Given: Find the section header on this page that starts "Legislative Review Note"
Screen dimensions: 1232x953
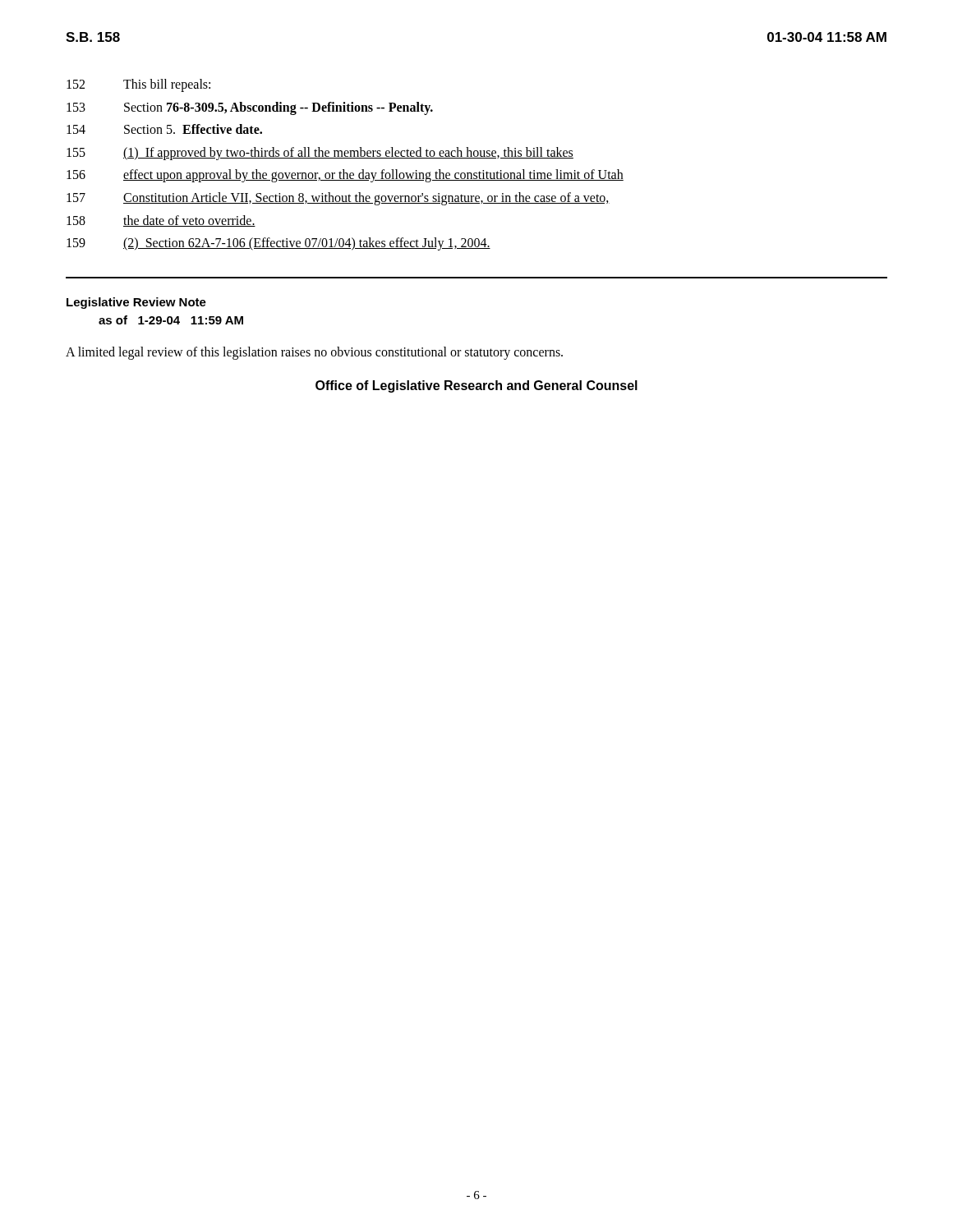Looking at the screenshot, I should click(136, 303).
